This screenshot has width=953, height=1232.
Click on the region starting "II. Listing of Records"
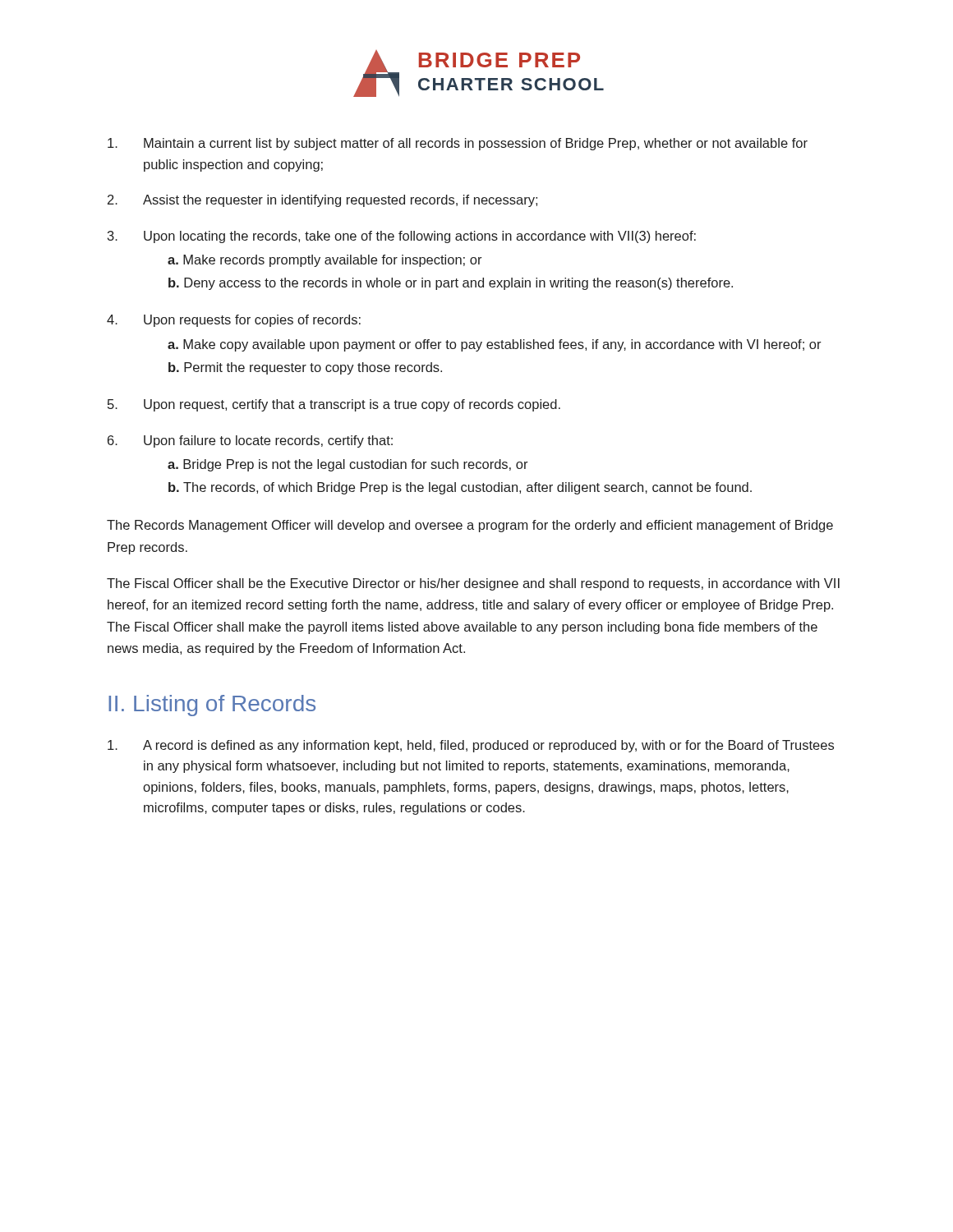pyautogui.click(x=212, y=703)
